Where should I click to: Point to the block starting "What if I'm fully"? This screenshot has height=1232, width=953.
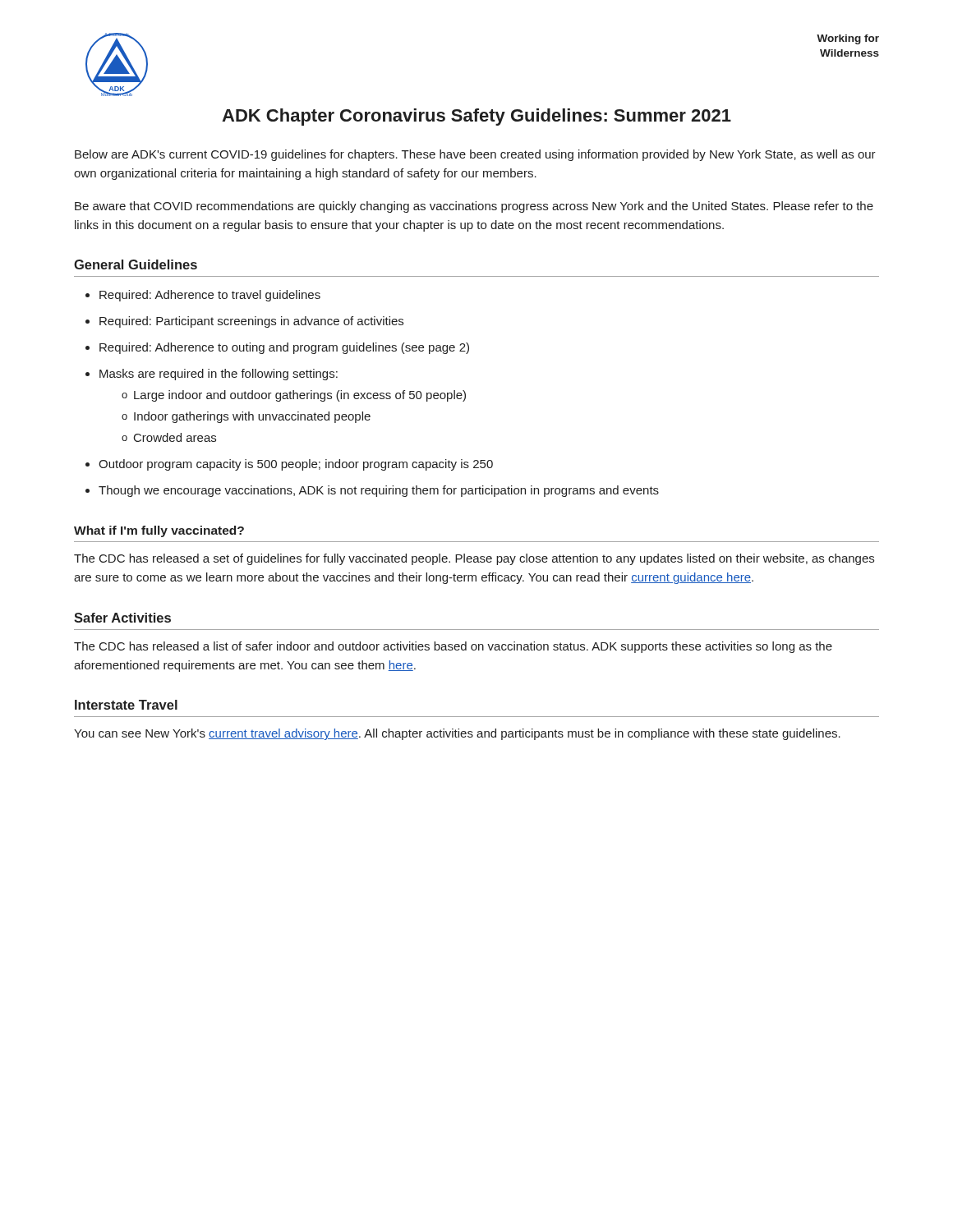(x=476, y=533)
